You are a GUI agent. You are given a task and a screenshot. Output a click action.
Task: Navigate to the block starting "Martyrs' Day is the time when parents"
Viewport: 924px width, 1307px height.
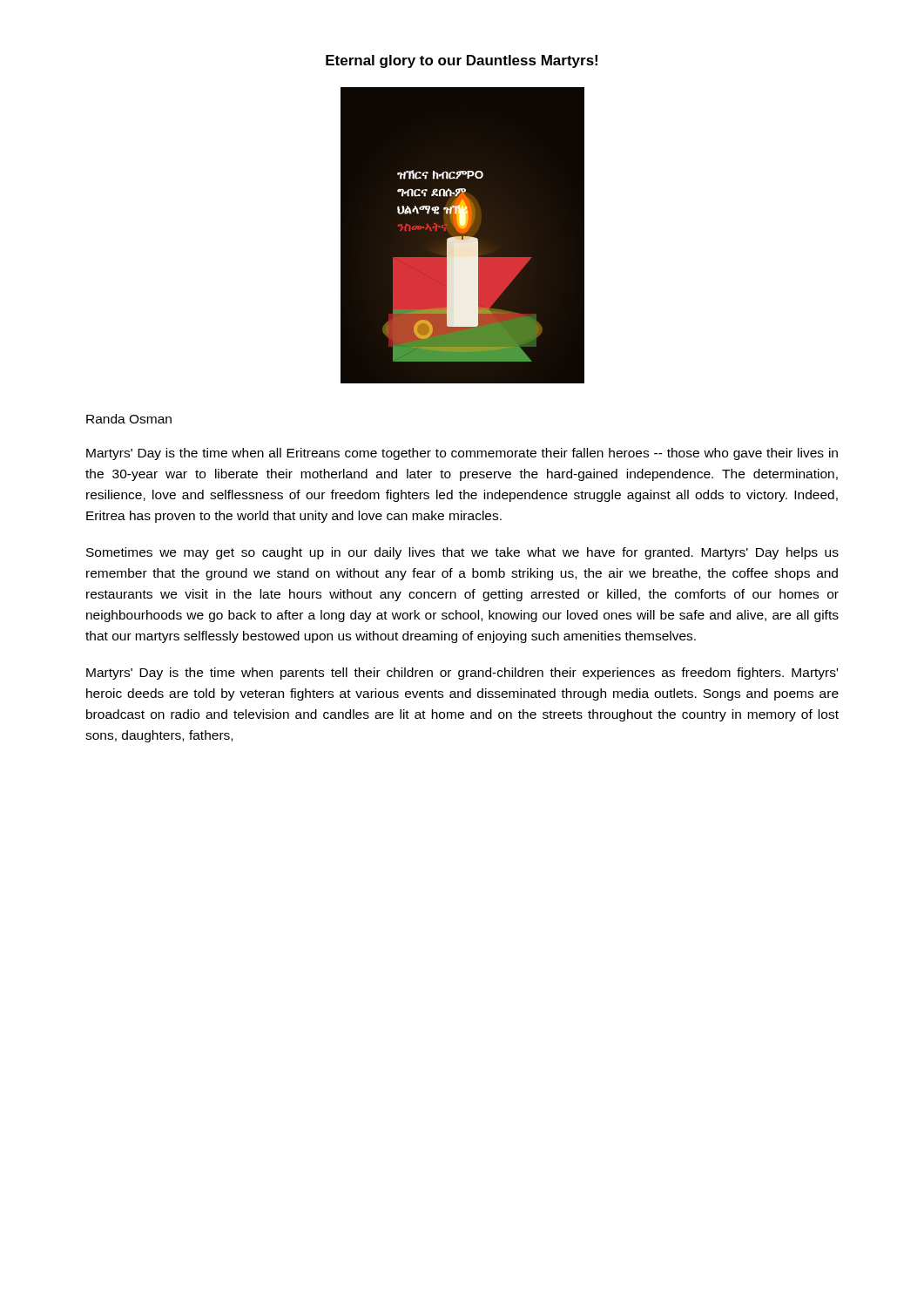click(462, 704)
